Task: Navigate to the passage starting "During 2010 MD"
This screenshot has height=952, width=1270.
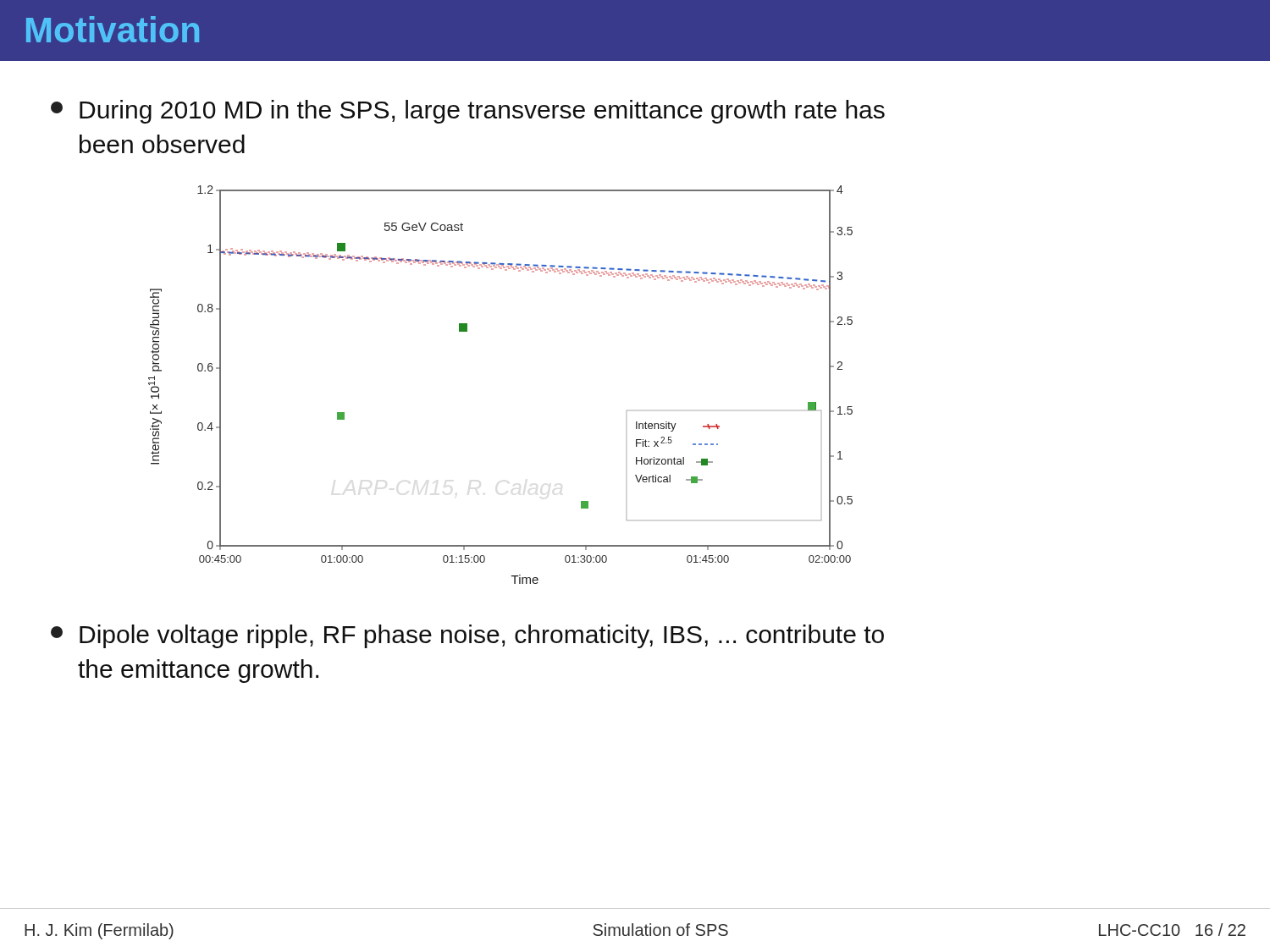Action: coord(468,127)
